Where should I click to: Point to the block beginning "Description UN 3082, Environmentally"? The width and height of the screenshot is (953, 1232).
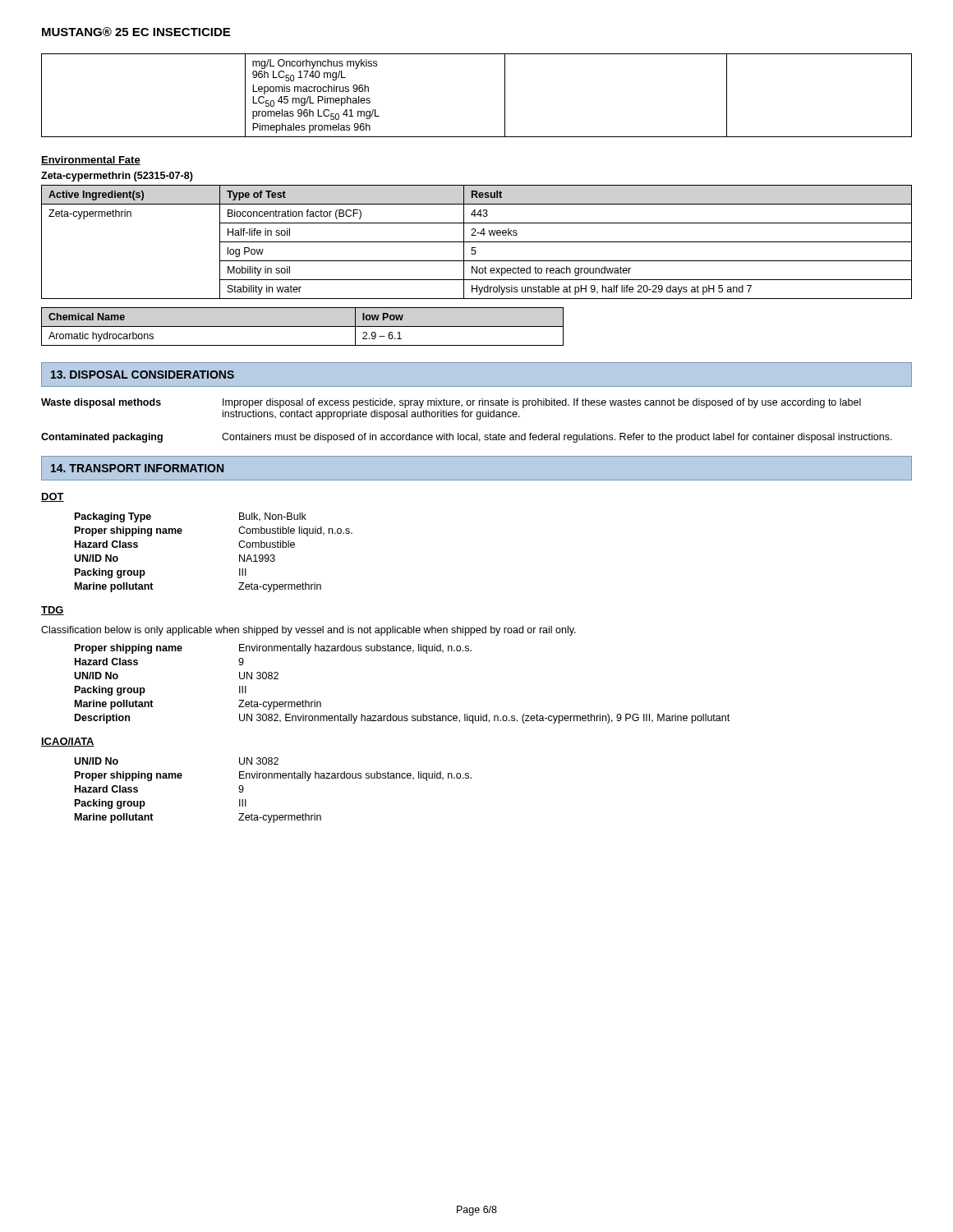tap(493, 717)
